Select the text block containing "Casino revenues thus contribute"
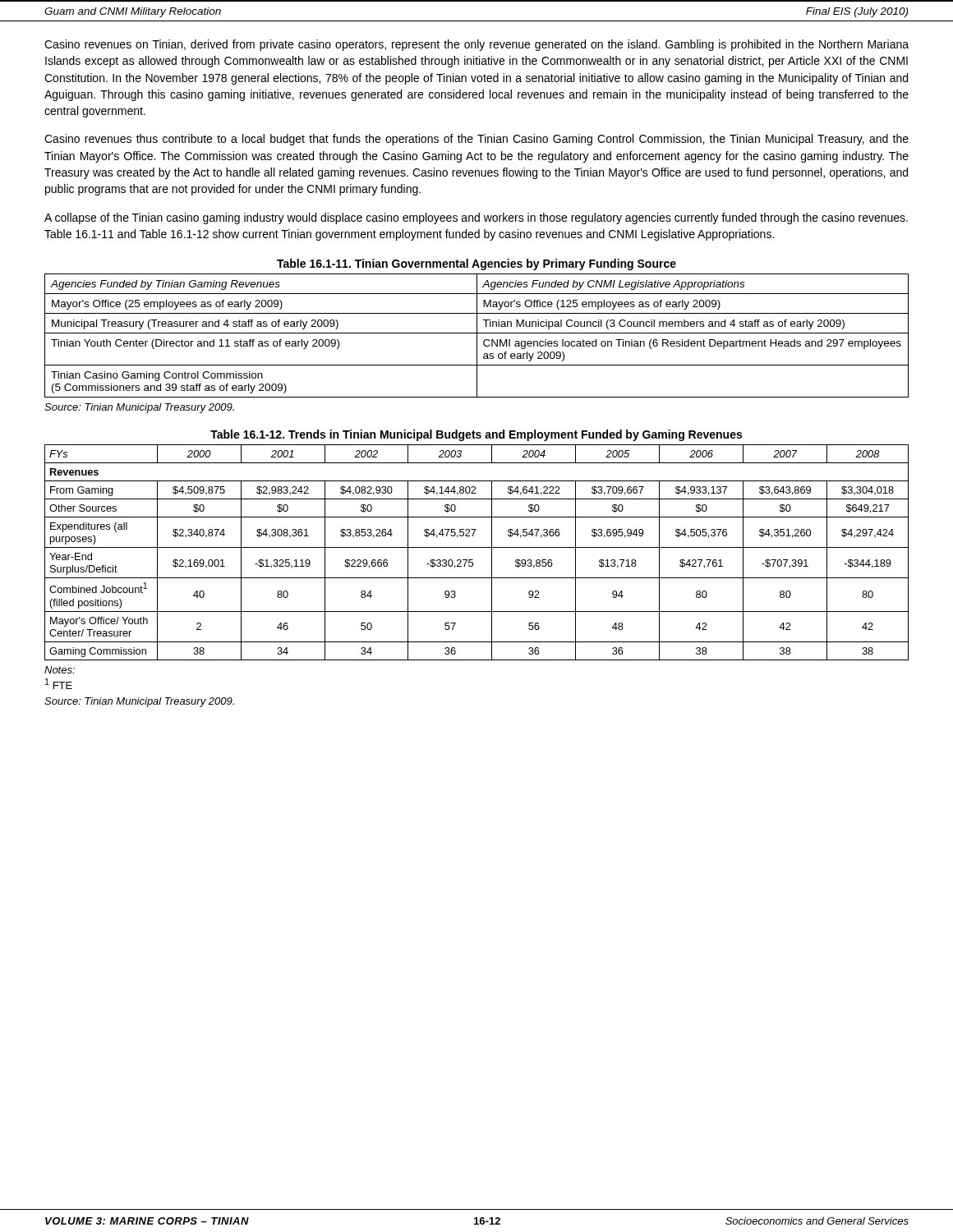This screenshot has height=1232, width=953. [x=476, y=164]
